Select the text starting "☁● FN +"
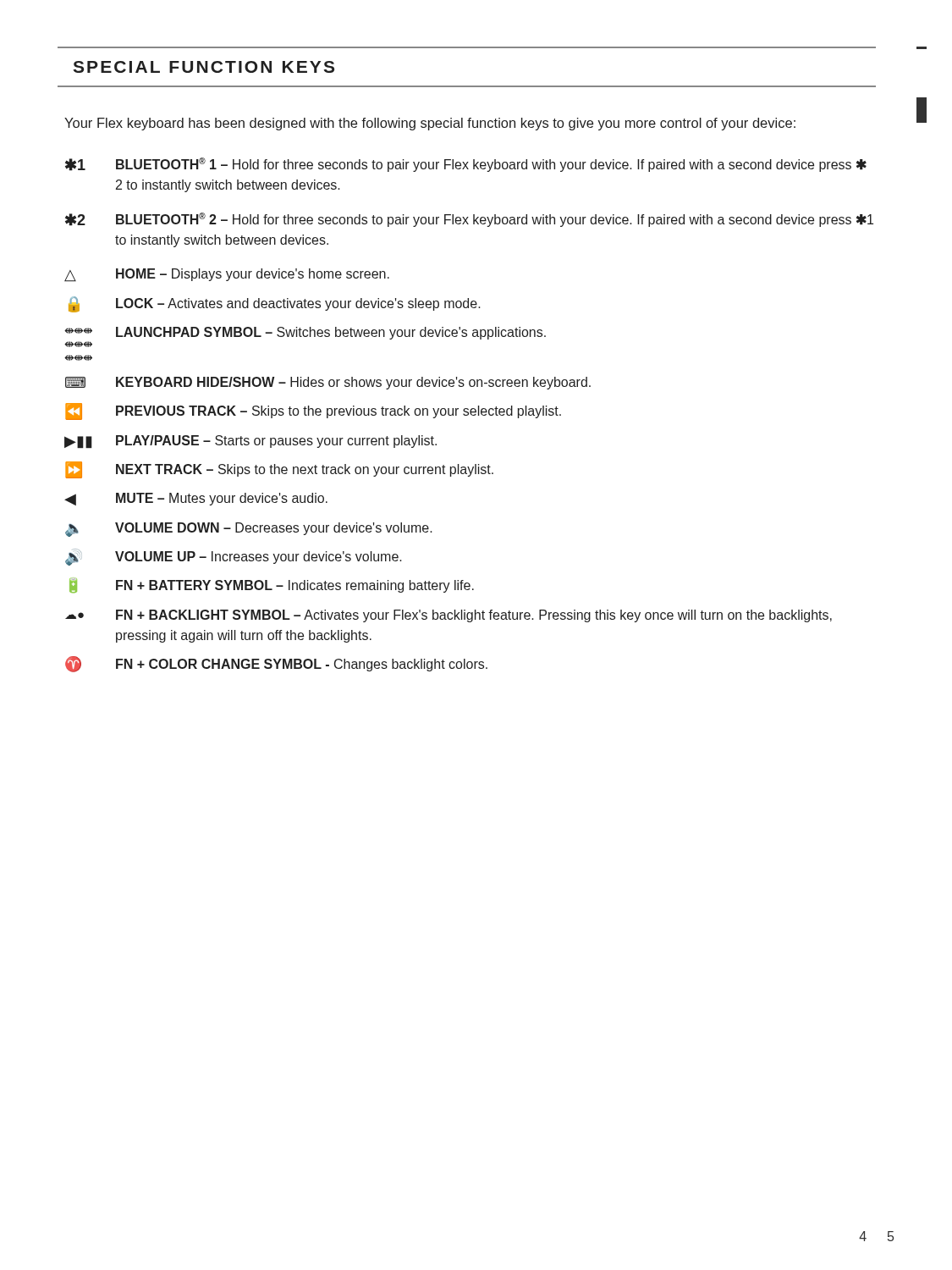This screenshot has height=1270, width=952. (x=470, y=626)
